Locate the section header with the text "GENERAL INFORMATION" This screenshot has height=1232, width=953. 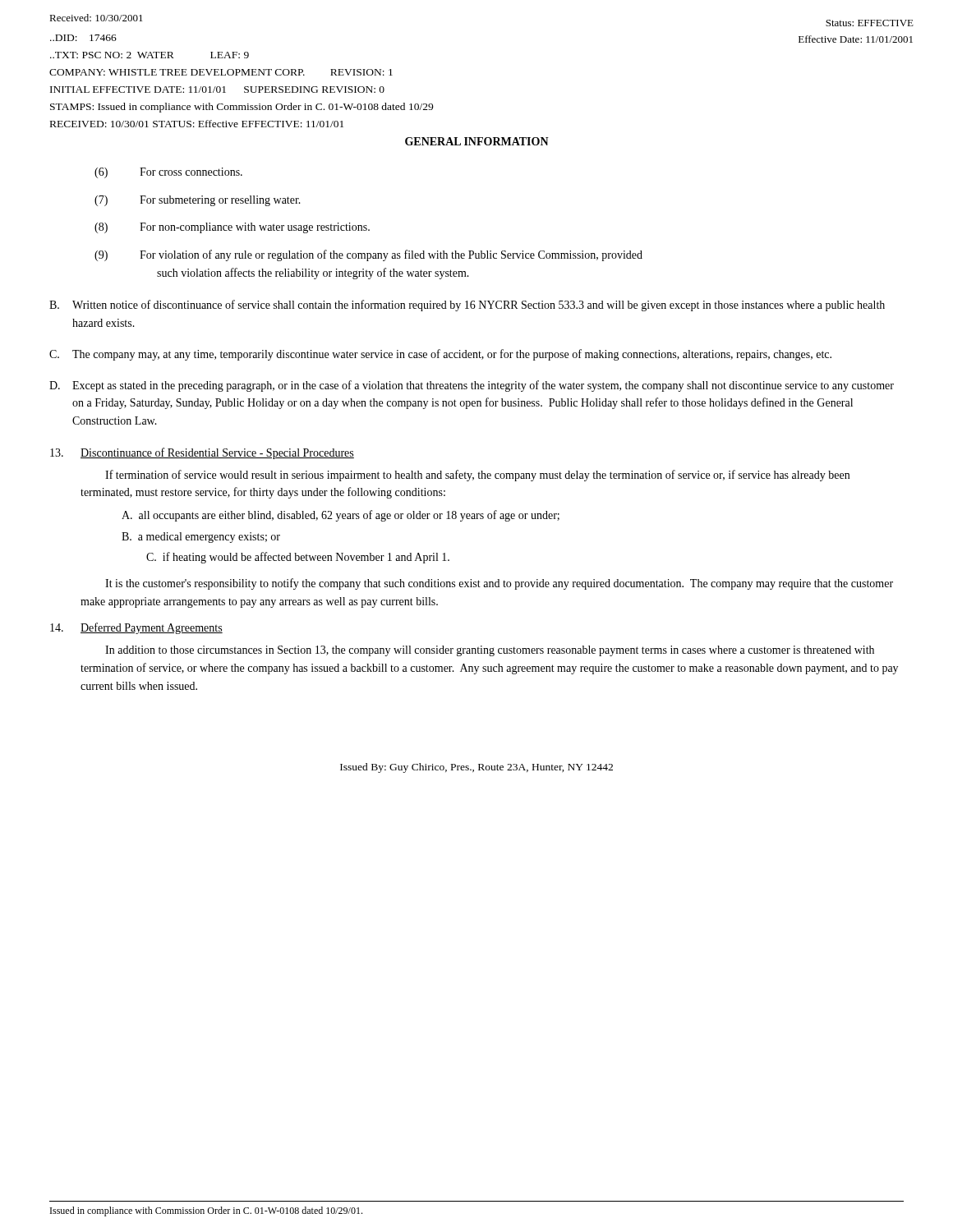pyautogui.click(x=476, y=142)
